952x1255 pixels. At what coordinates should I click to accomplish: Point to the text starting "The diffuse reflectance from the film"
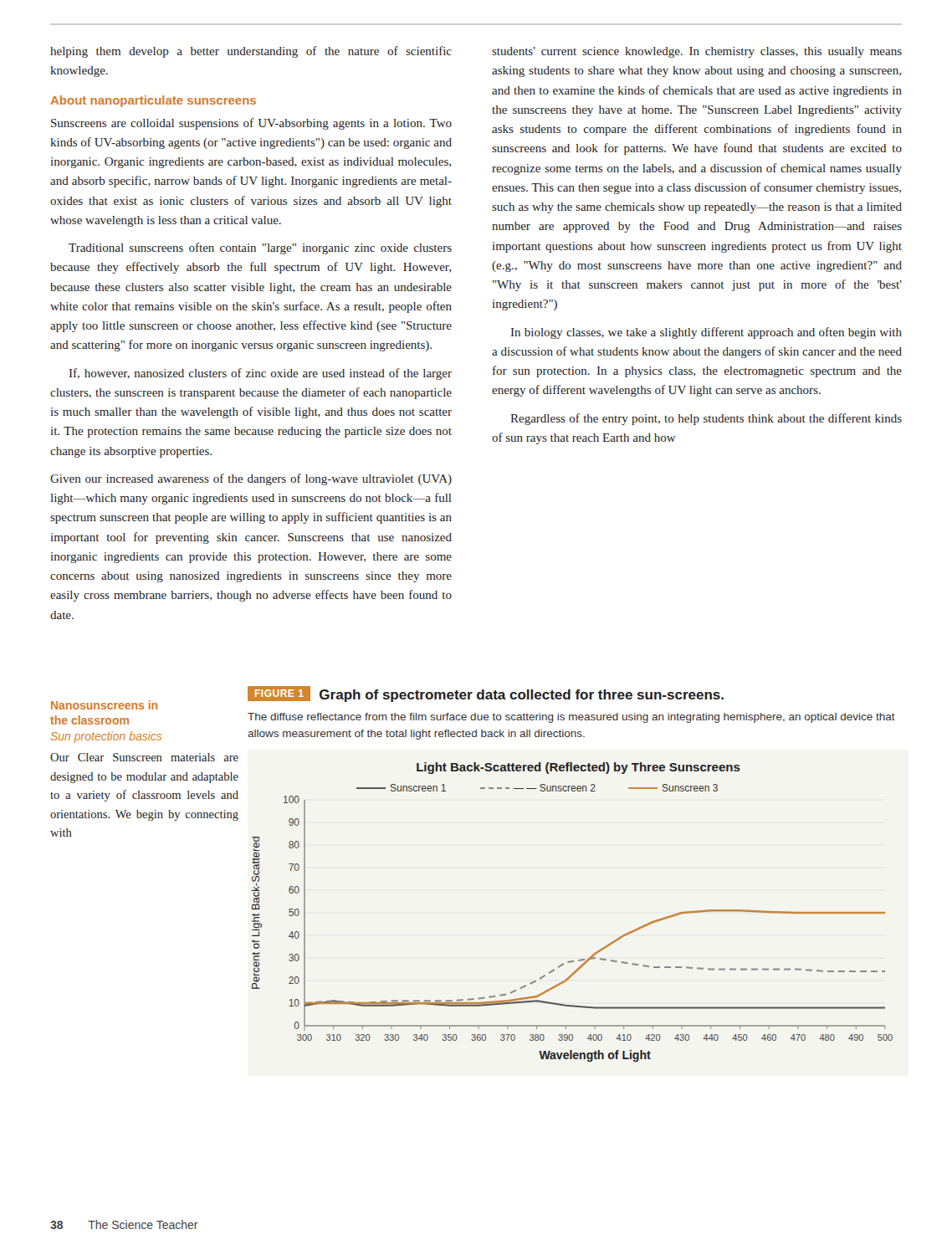coord(571,725)
